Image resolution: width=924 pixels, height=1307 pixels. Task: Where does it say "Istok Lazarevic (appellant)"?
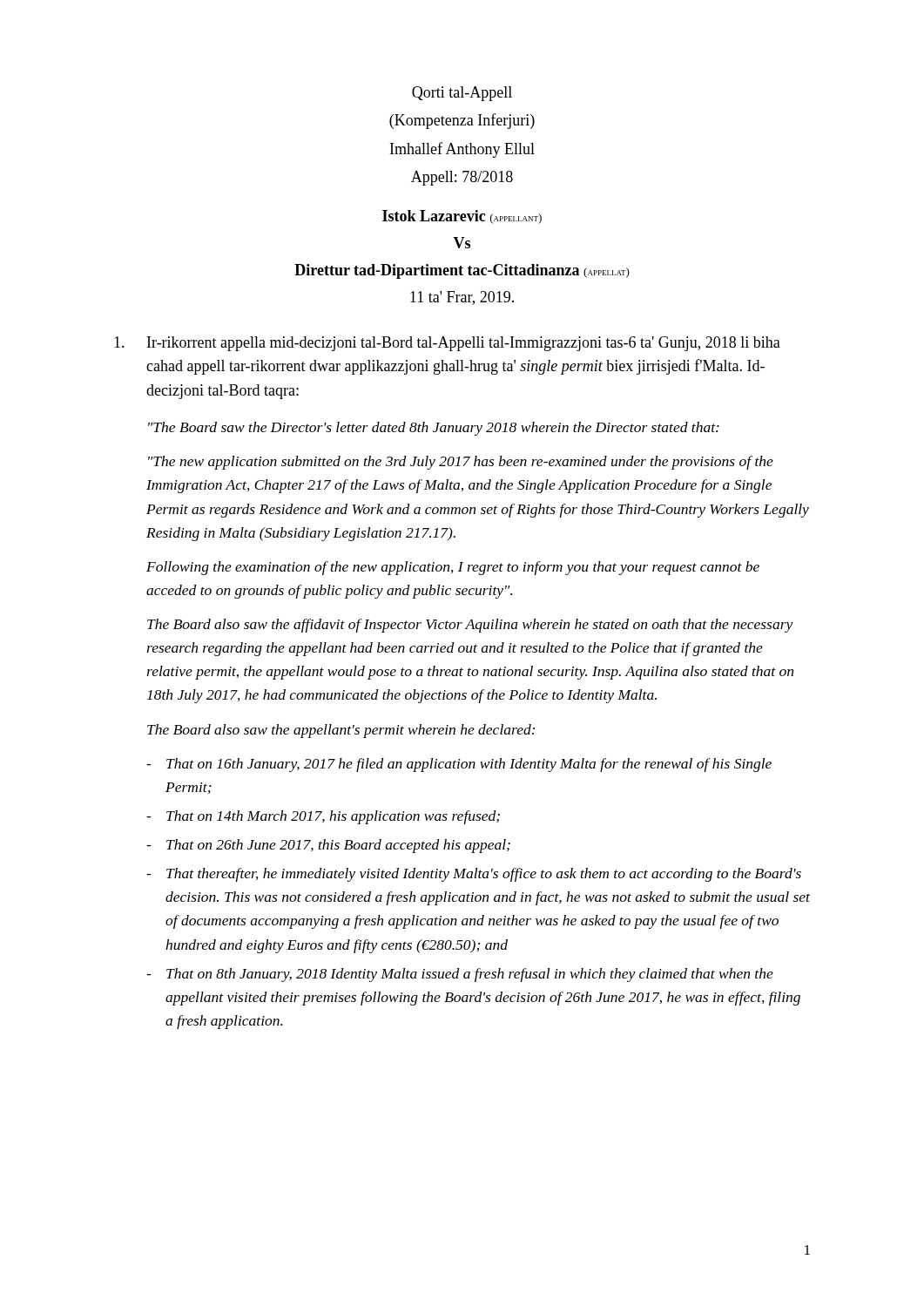(x=462, y=216)
